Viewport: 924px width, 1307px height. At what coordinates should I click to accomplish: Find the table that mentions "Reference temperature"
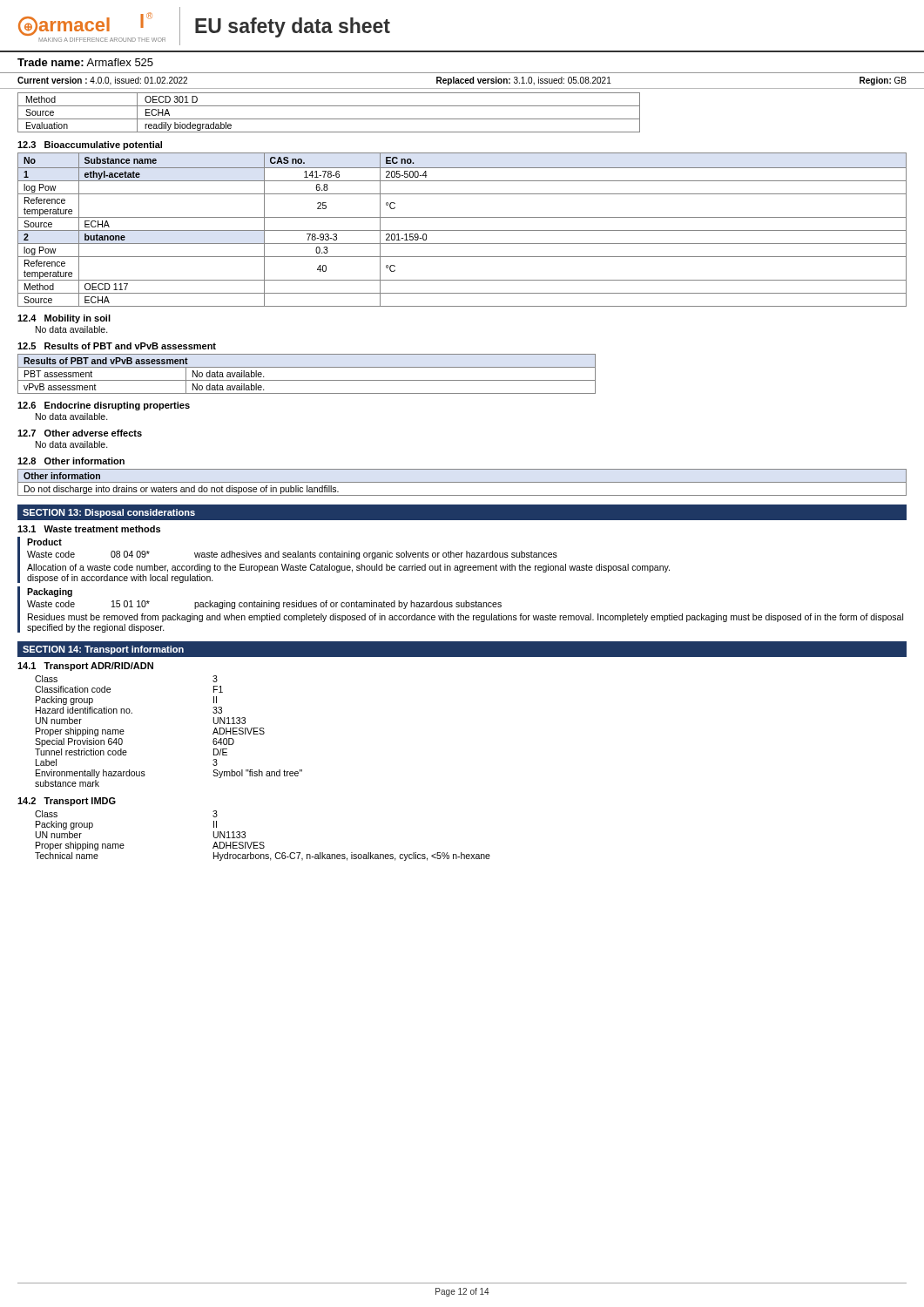click(x=462, y=230)
